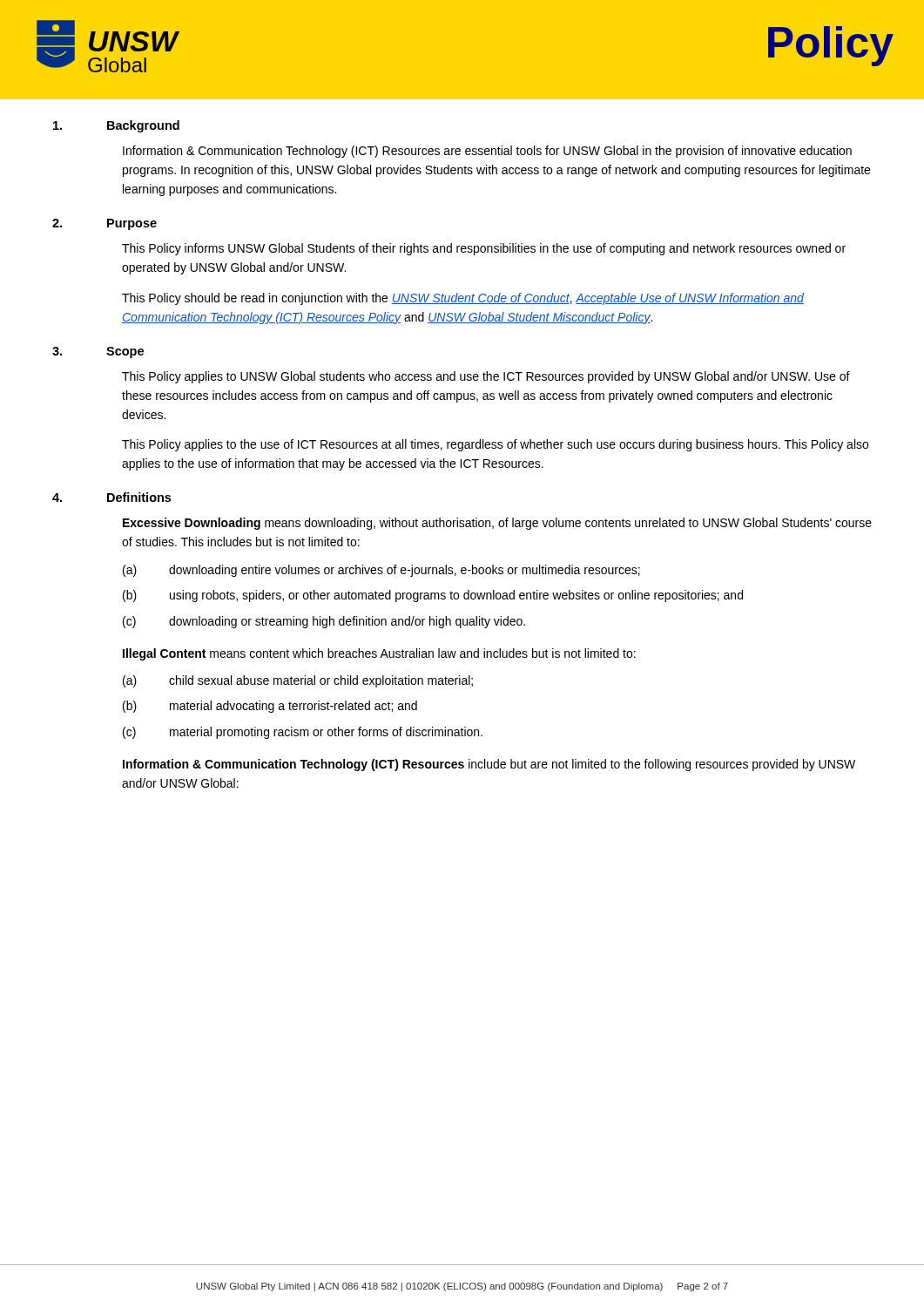Screen dimensions: 1307x924
Task: Locate the text block with the text "This Policy applies to the use of"
Action: coord(495,454)
